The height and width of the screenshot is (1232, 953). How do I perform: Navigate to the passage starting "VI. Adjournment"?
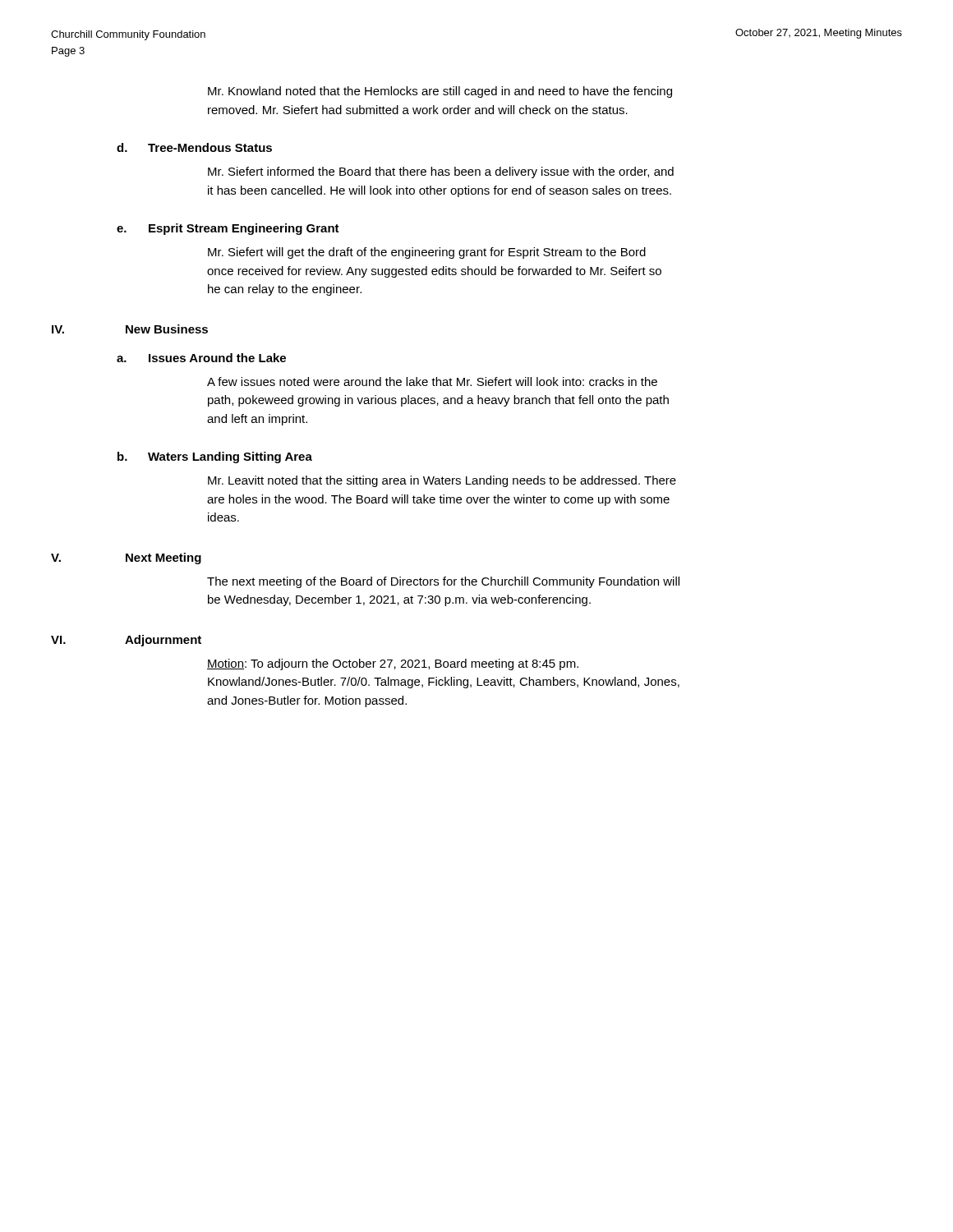point(126,639)
